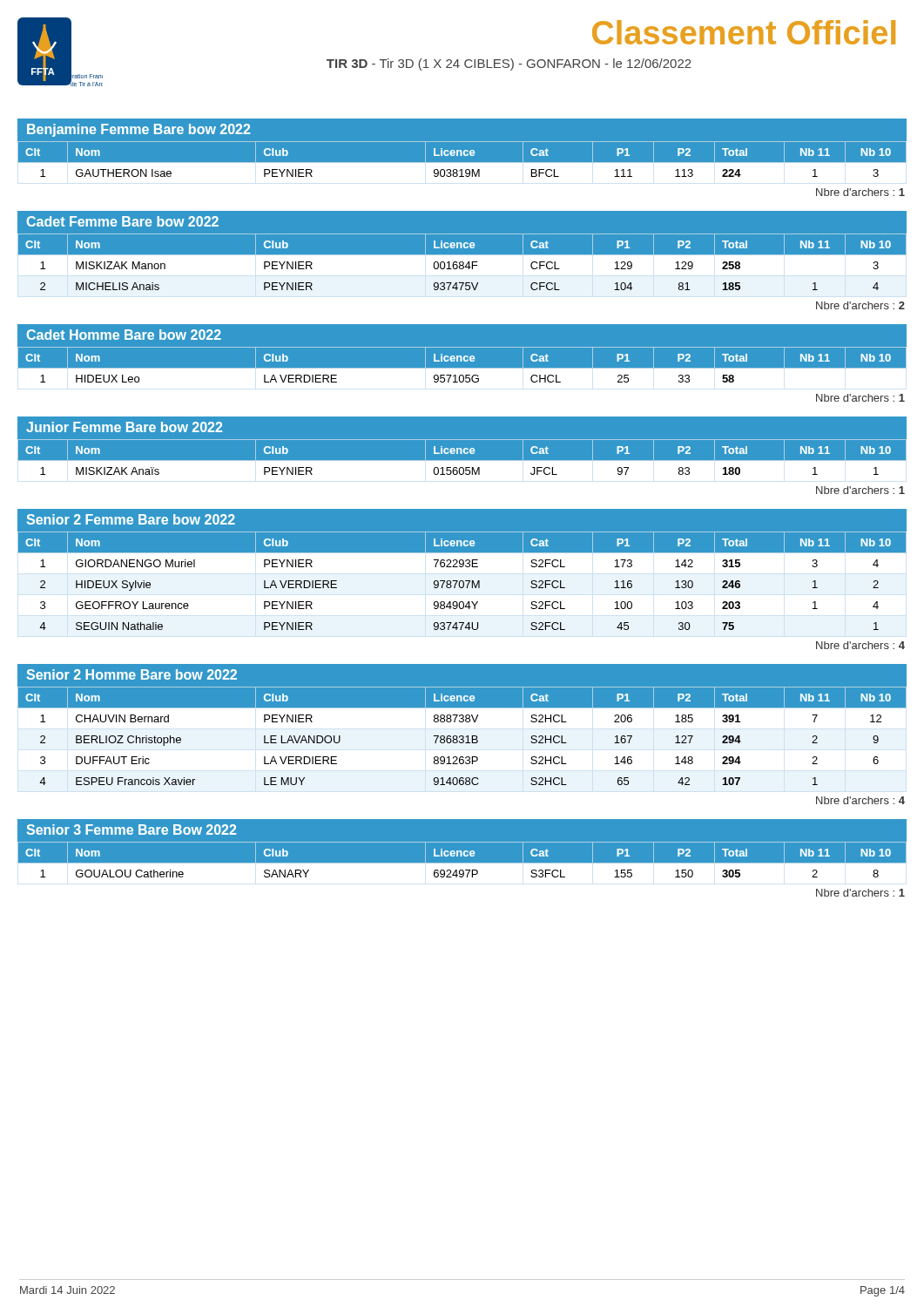Locate the text block starting "TIR 3D - Tir 3D (1"
924x1307 pixels.
click(509, 63)
